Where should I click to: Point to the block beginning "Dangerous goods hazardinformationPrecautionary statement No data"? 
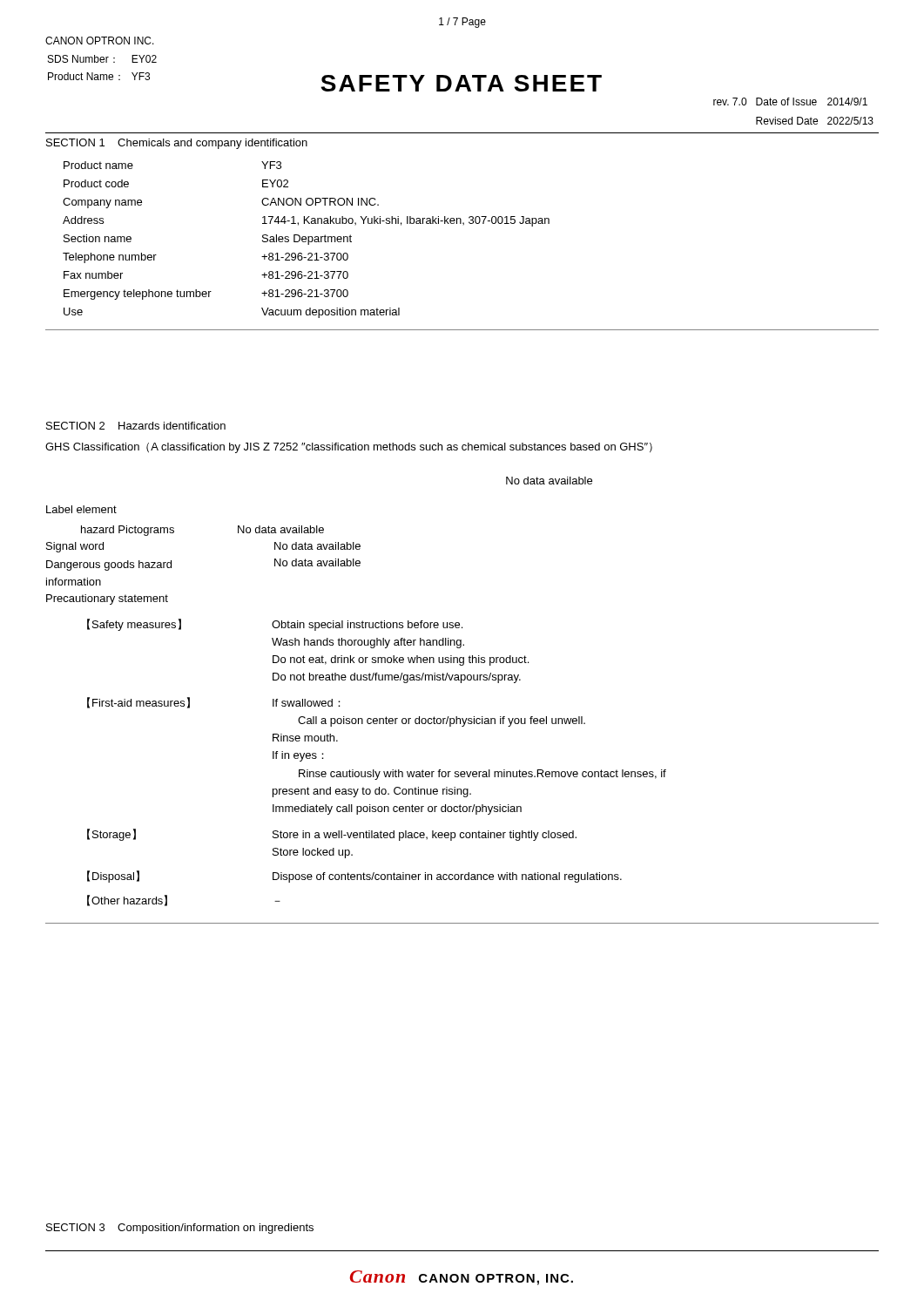pyautogui.click(x=108, y=563)
